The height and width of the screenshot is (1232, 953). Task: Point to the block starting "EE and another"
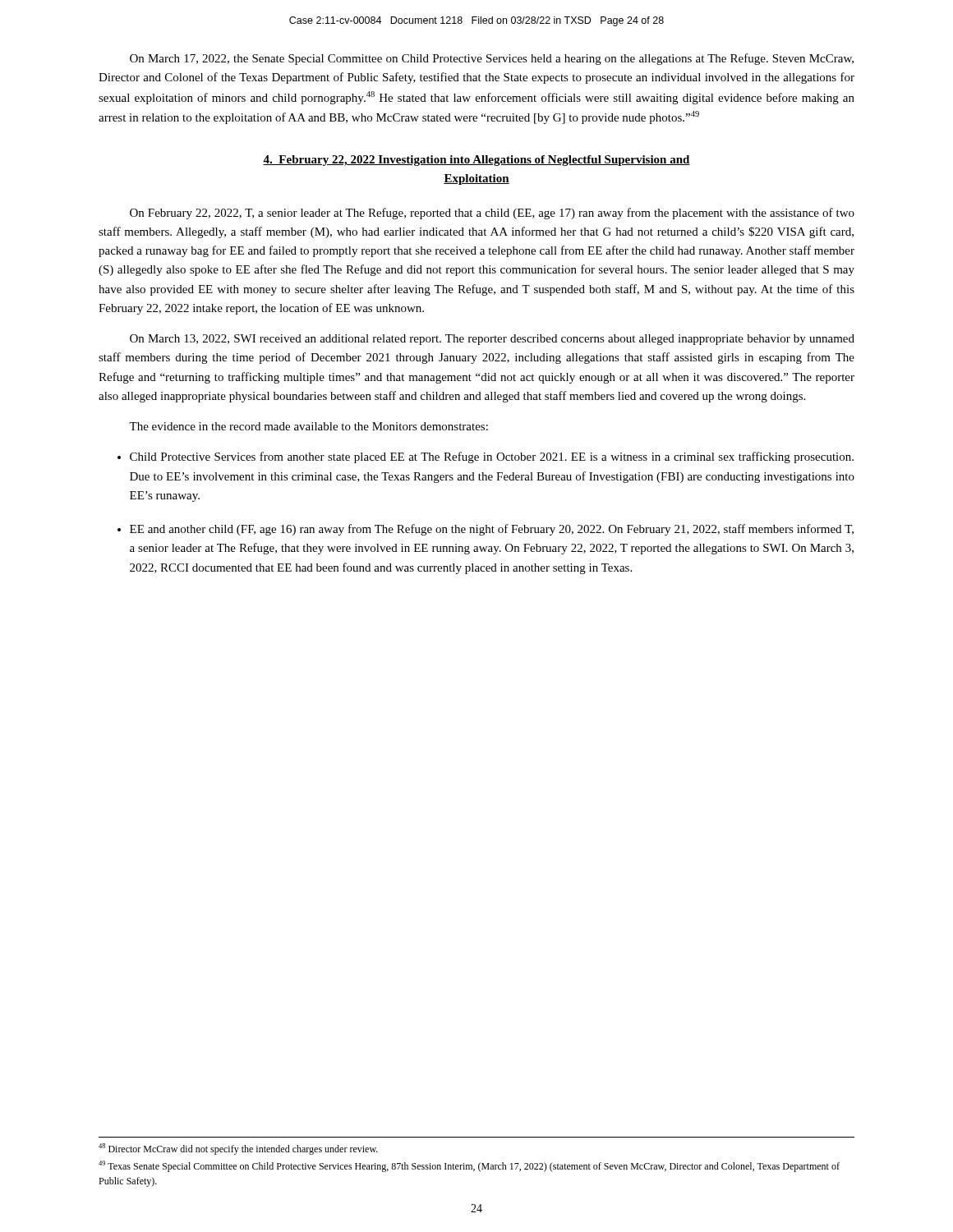pos(492,548)
